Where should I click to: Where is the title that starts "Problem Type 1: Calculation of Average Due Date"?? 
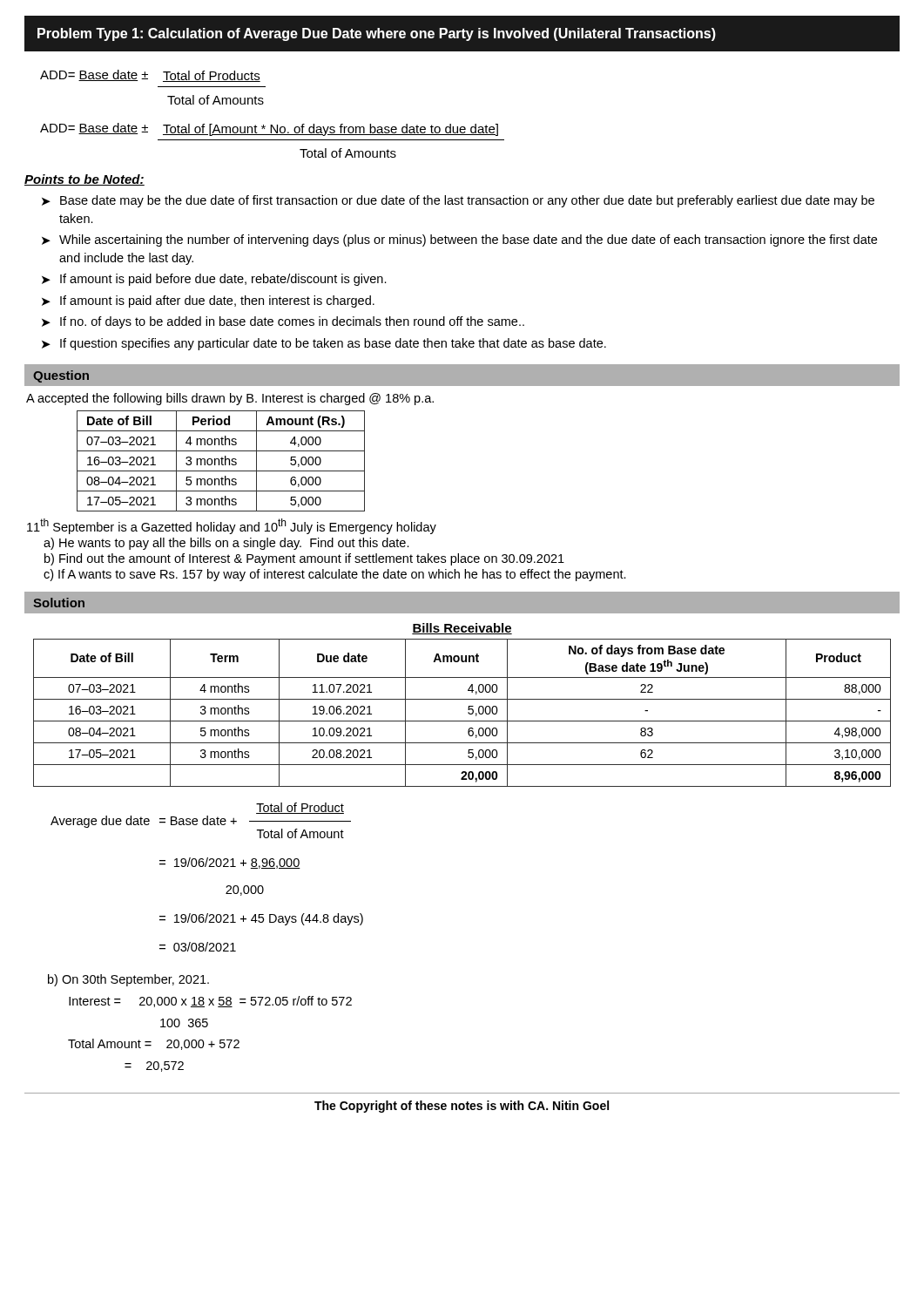click(x=376, y=34)
